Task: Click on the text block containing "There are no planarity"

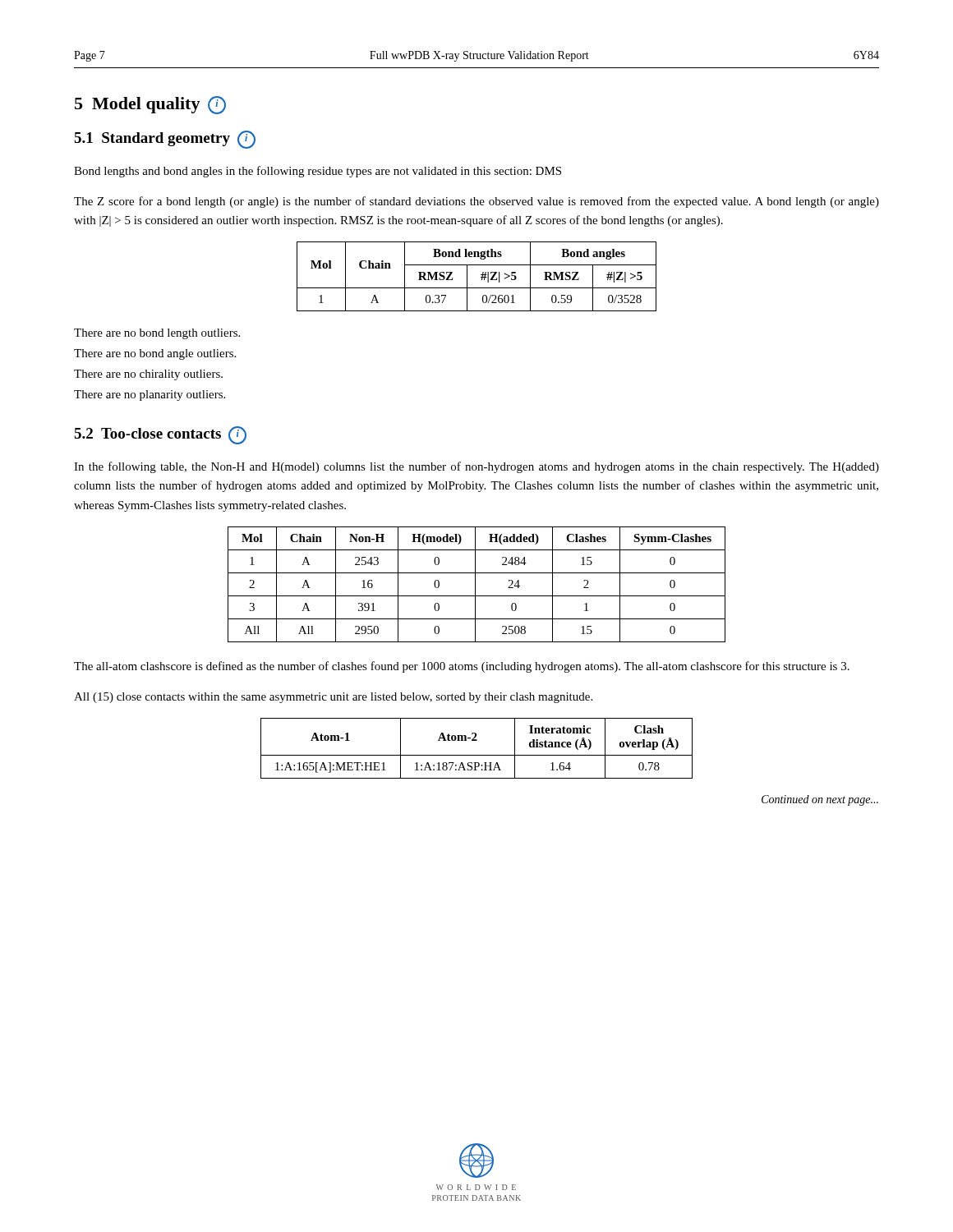Action: click(150, 395)
